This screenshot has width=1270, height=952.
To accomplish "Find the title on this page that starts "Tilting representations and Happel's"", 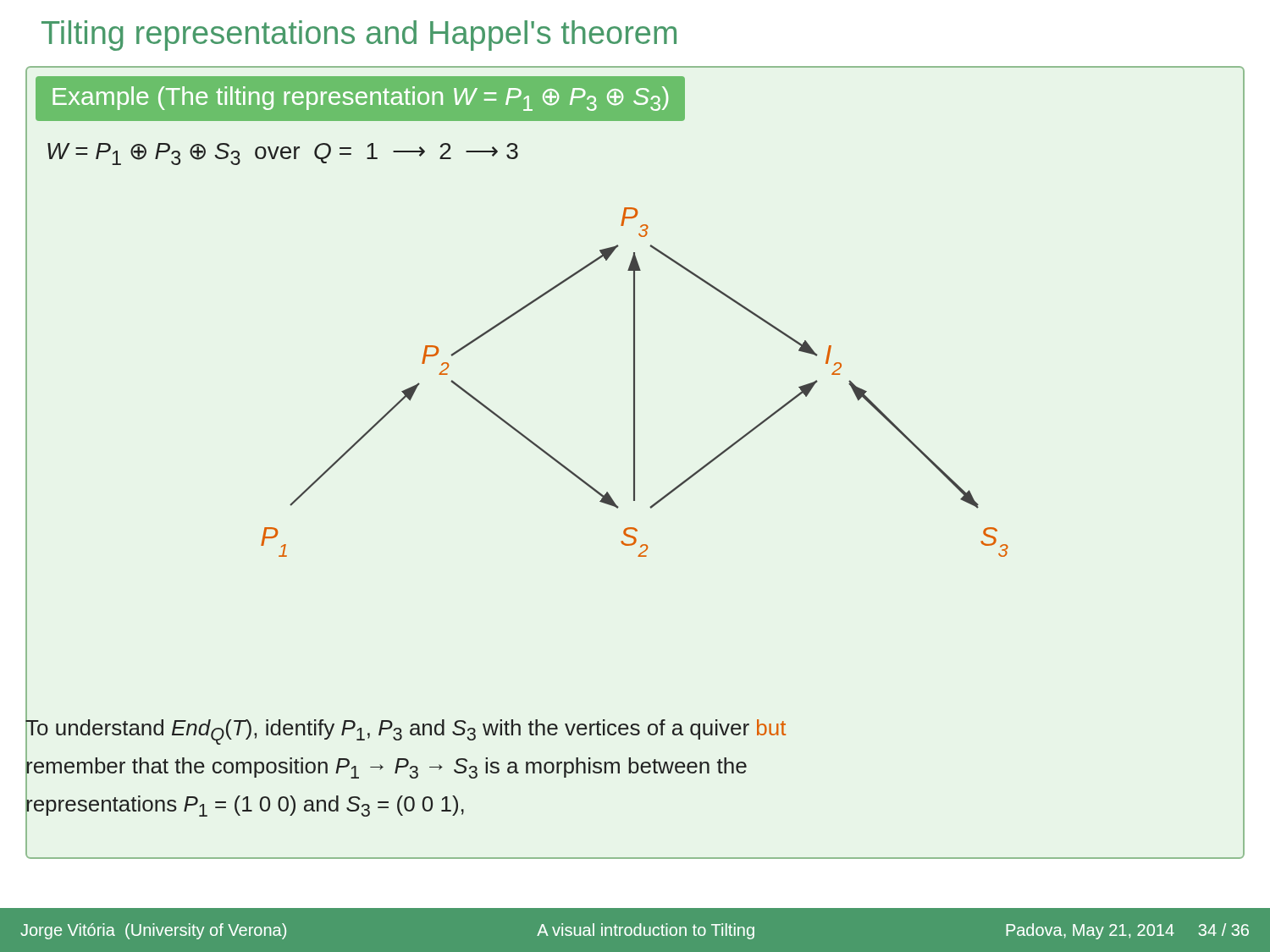I will click(x=360, y=33).
